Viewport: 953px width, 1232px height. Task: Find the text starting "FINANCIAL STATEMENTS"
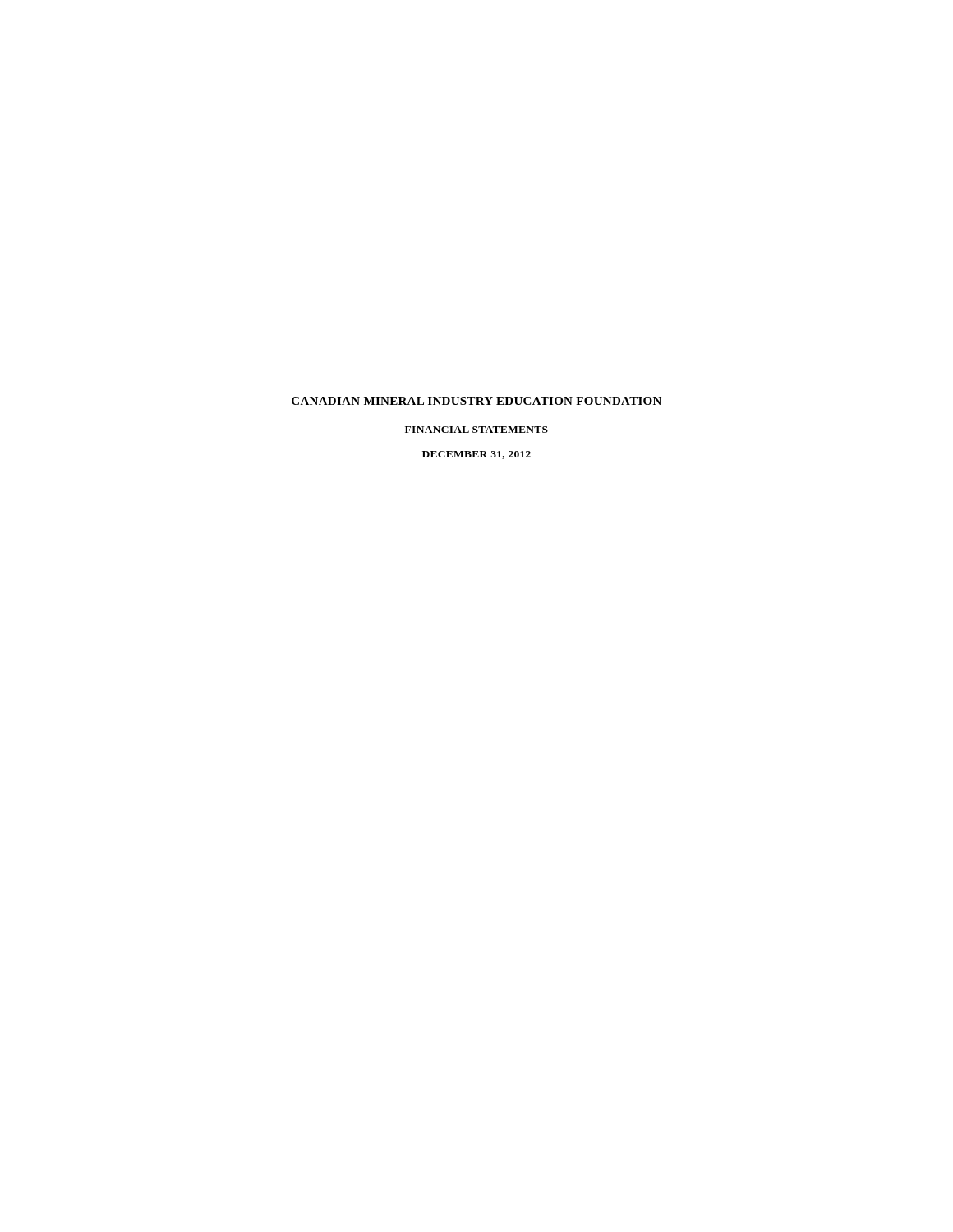[476, 429]
